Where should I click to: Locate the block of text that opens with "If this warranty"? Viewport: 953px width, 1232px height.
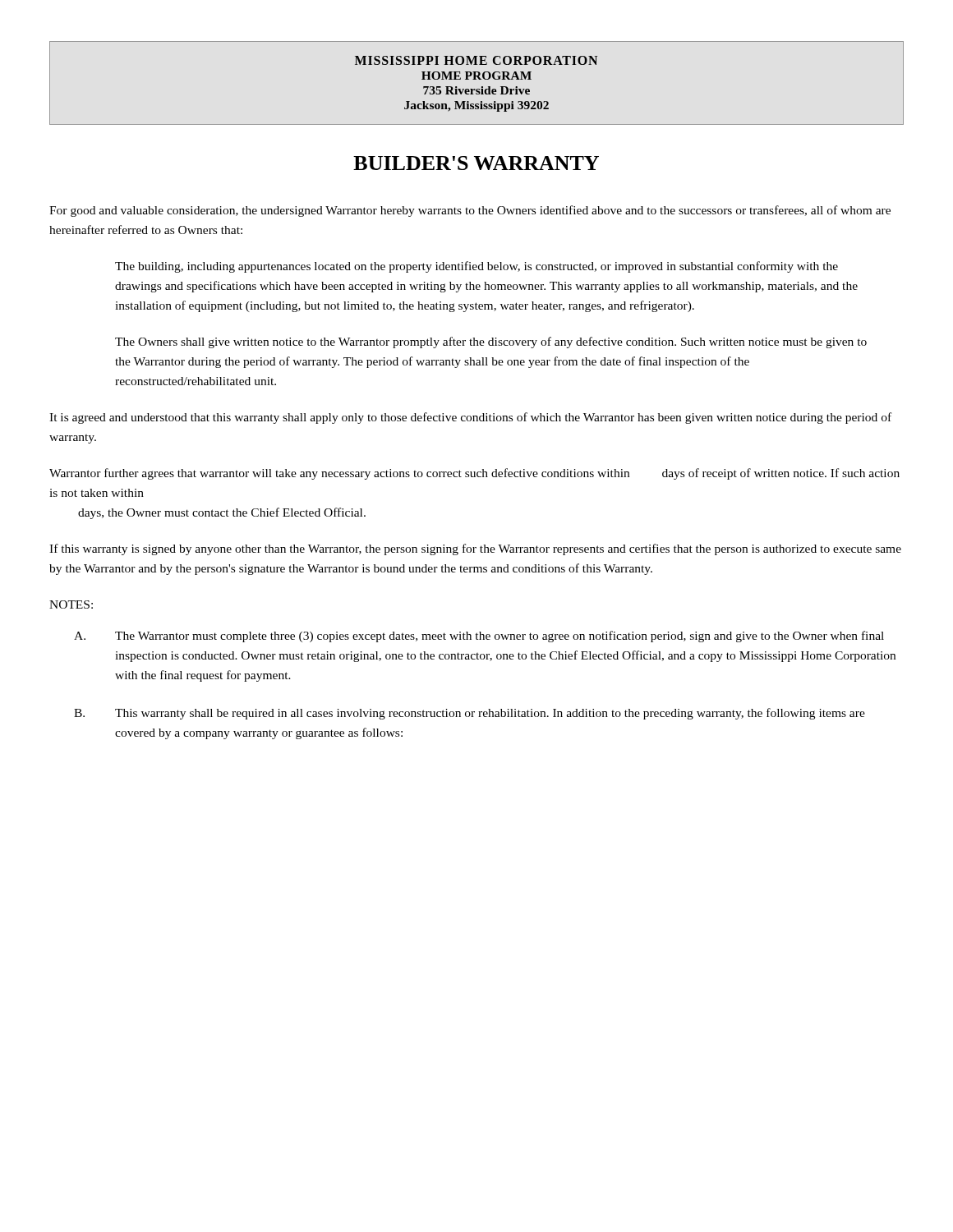point(475,558)
